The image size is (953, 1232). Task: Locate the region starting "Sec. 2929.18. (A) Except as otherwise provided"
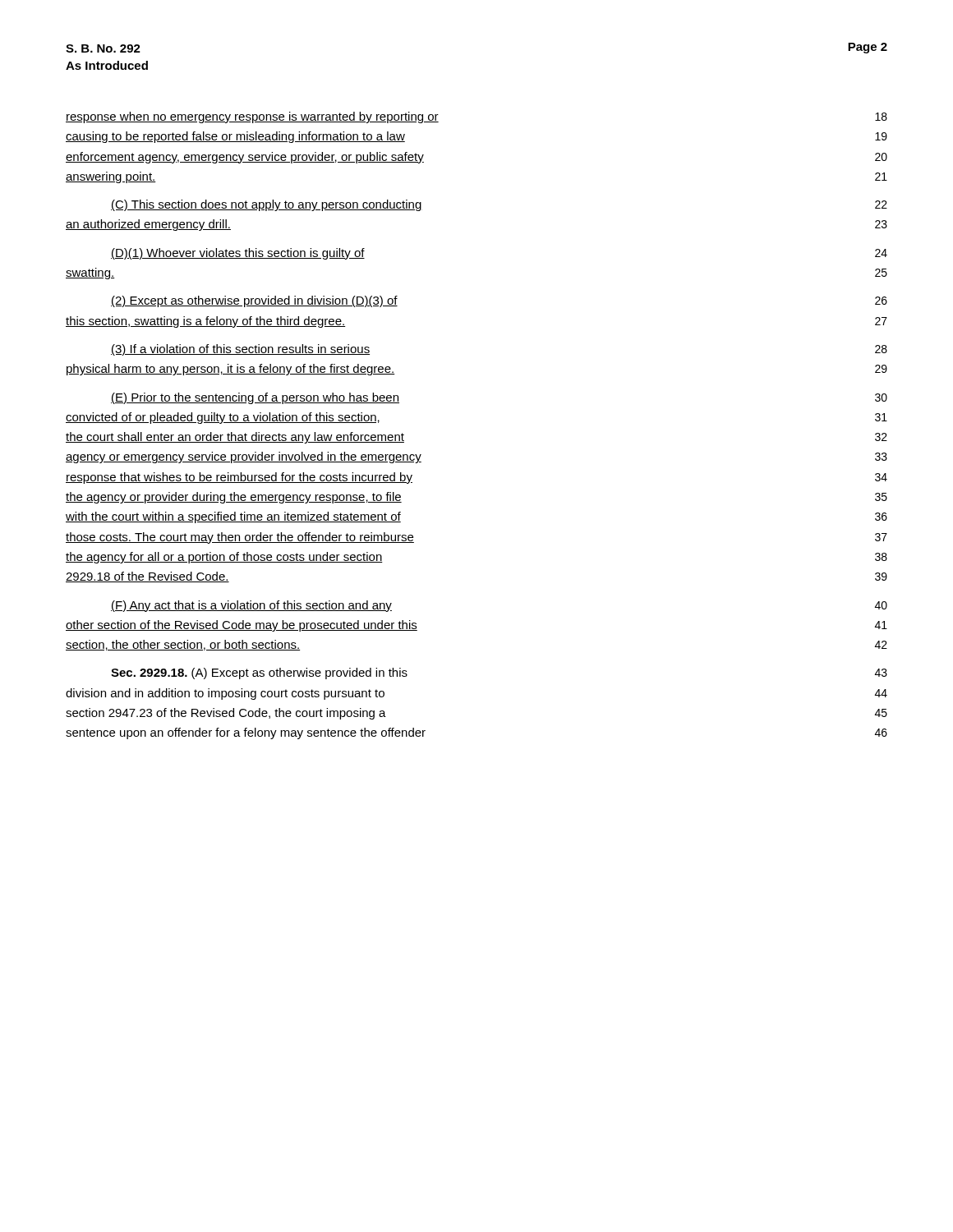pyautogui.click(x=258, y=673)
